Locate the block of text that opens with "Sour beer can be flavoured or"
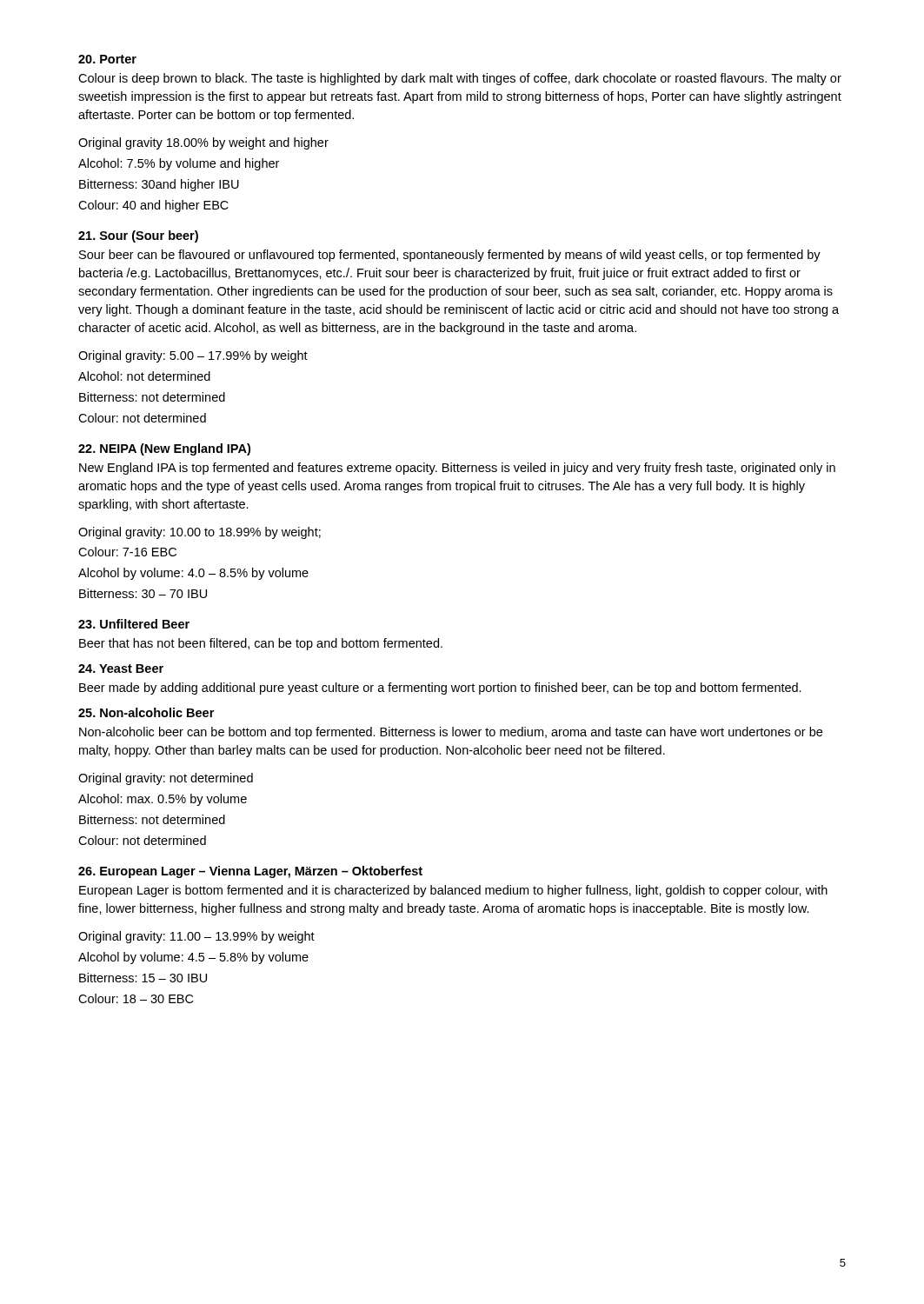This screenshot has height=1304, width=924. (x=459, y=291)
